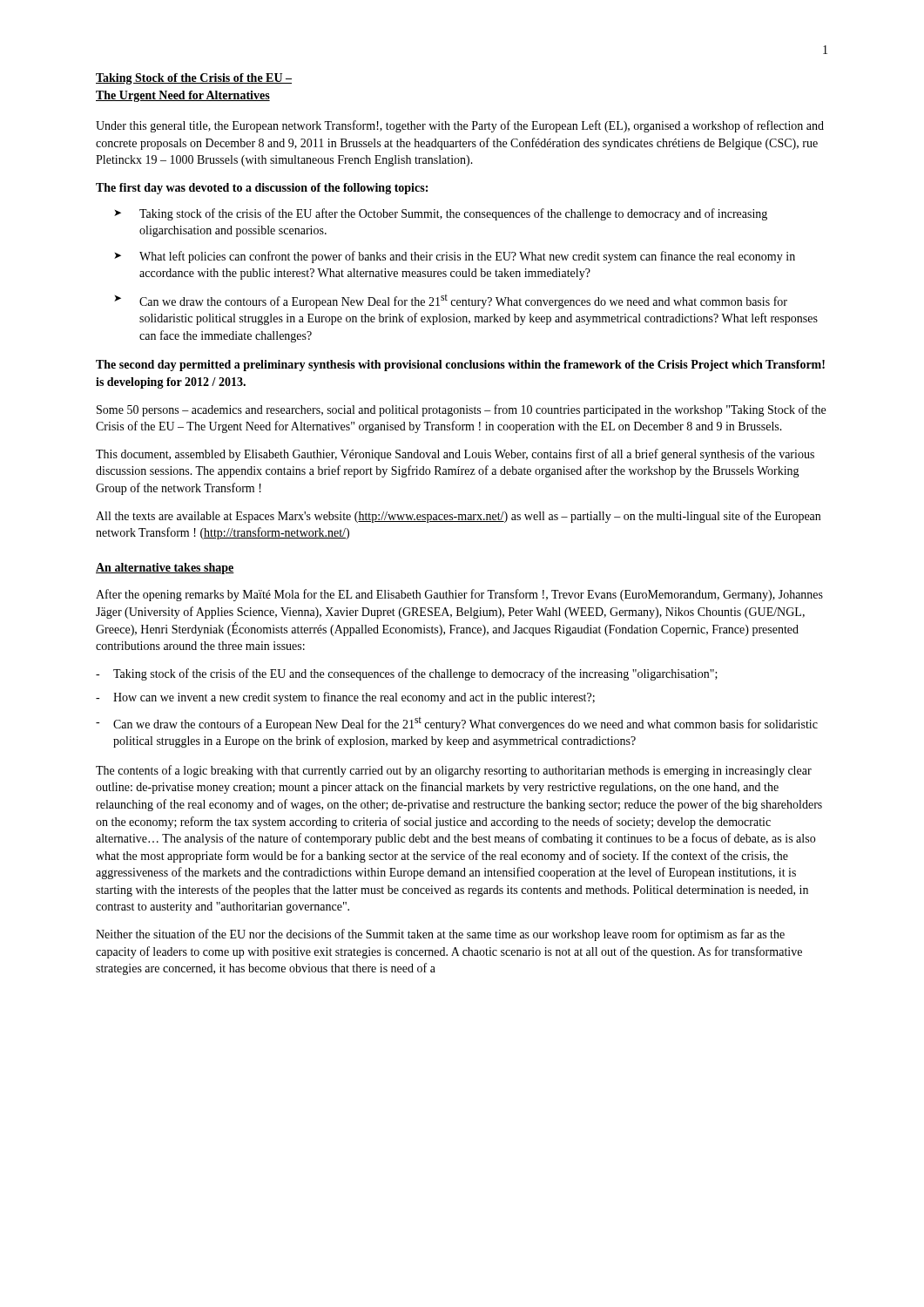Image resolution: width=924 pixels, height=1307 pixels.
Task: Locate the text block with the text "All the texts are available"
Action: (x=462, y=525)
